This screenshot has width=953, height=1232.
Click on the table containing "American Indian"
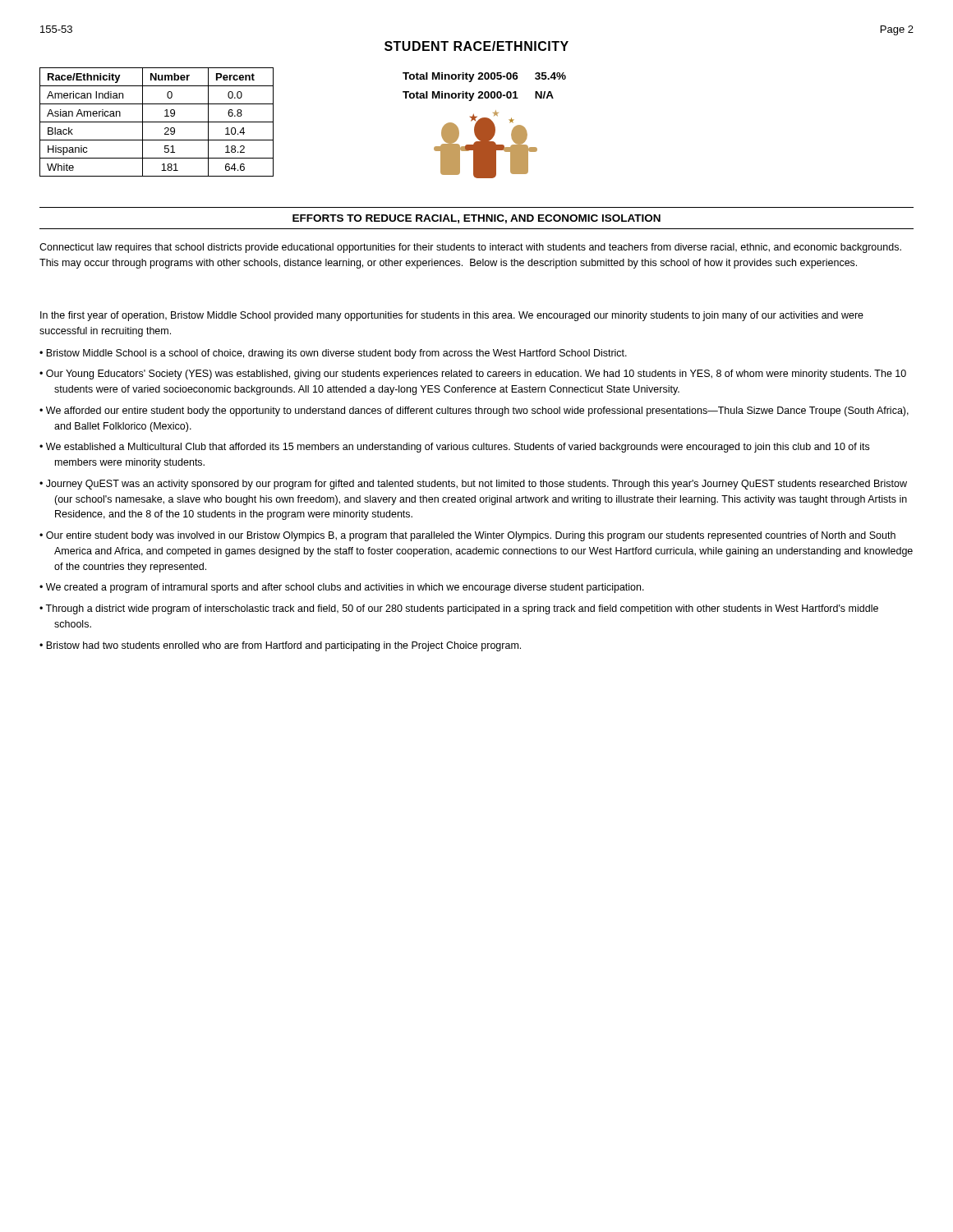pos(156,122)
